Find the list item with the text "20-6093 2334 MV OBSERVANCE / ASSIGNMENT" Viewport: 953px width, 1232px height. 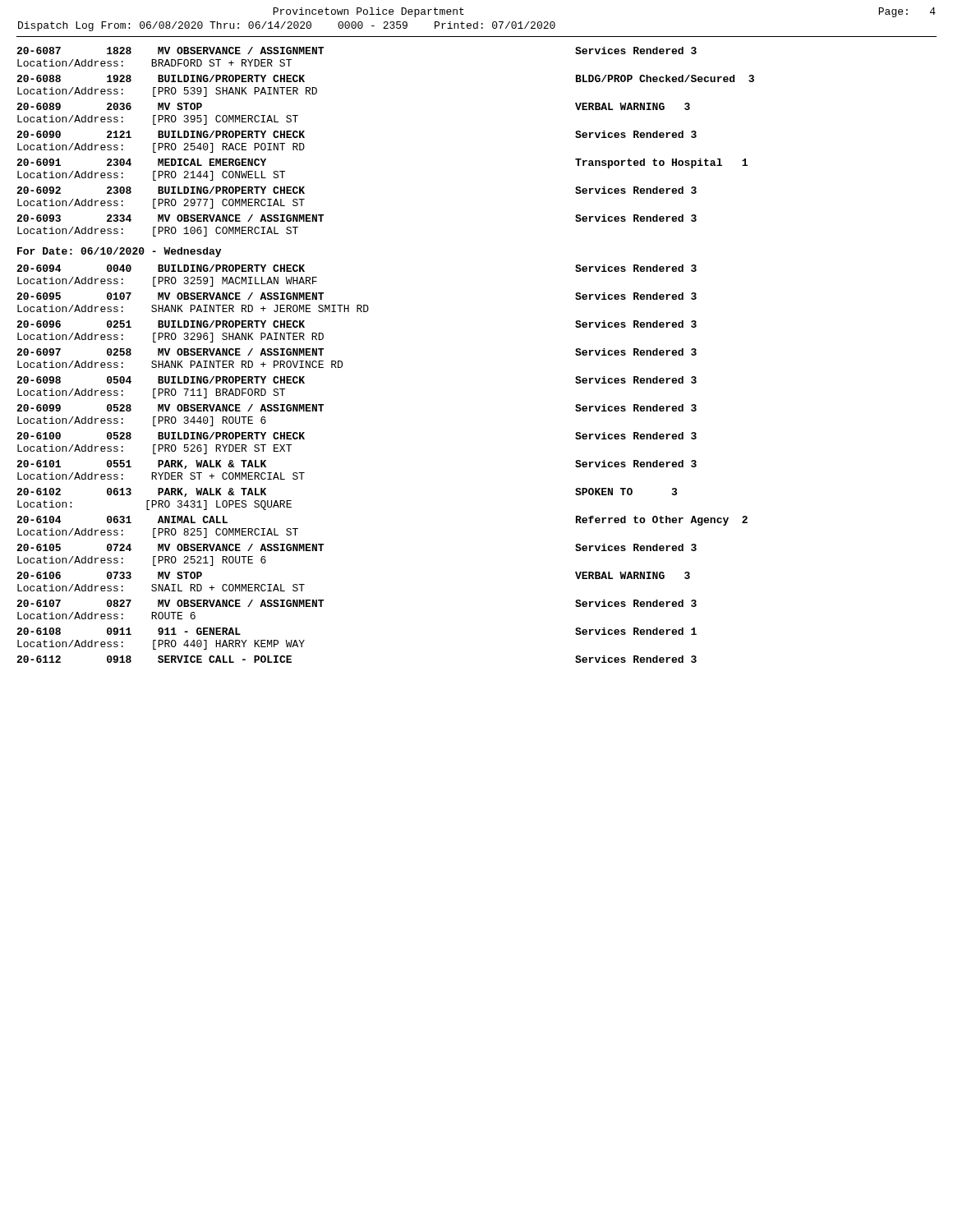click(39, 218)
